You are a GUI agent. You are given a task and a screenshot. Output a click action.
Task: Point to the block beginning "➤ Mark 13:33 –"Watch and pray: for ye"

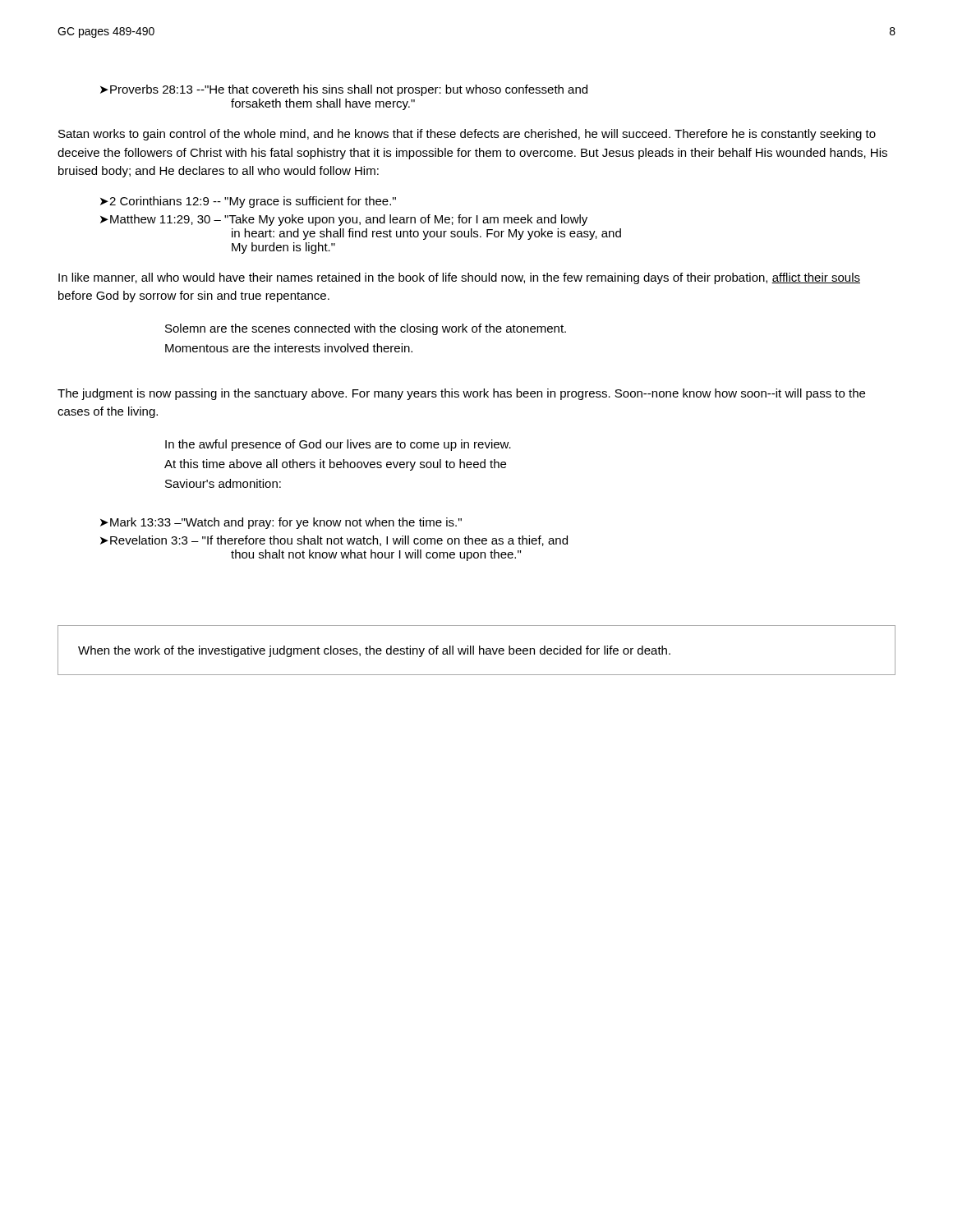point(280,522)
